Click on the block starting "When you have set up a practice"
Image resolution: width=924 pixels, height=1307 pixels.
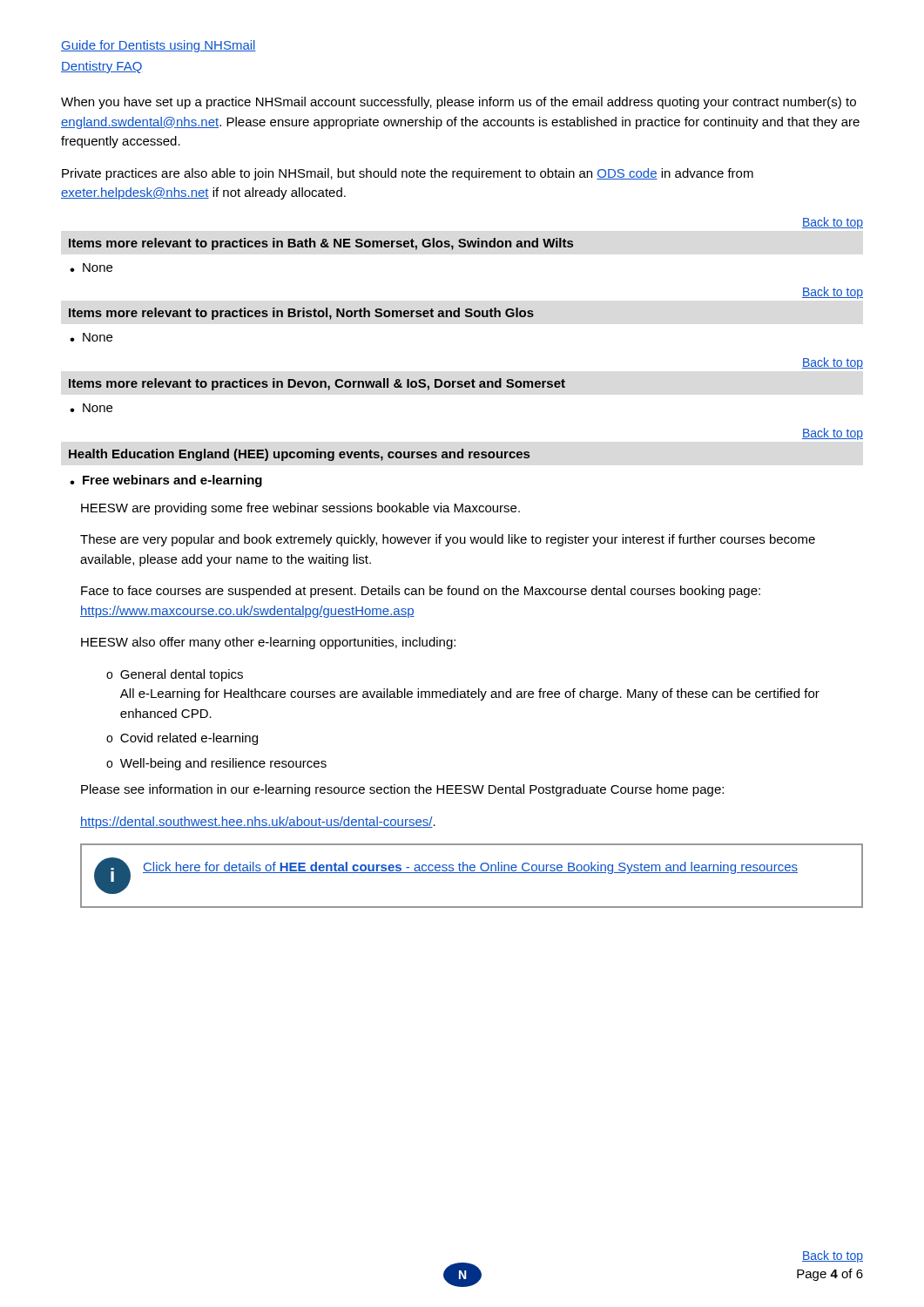[x=460, y=121]
